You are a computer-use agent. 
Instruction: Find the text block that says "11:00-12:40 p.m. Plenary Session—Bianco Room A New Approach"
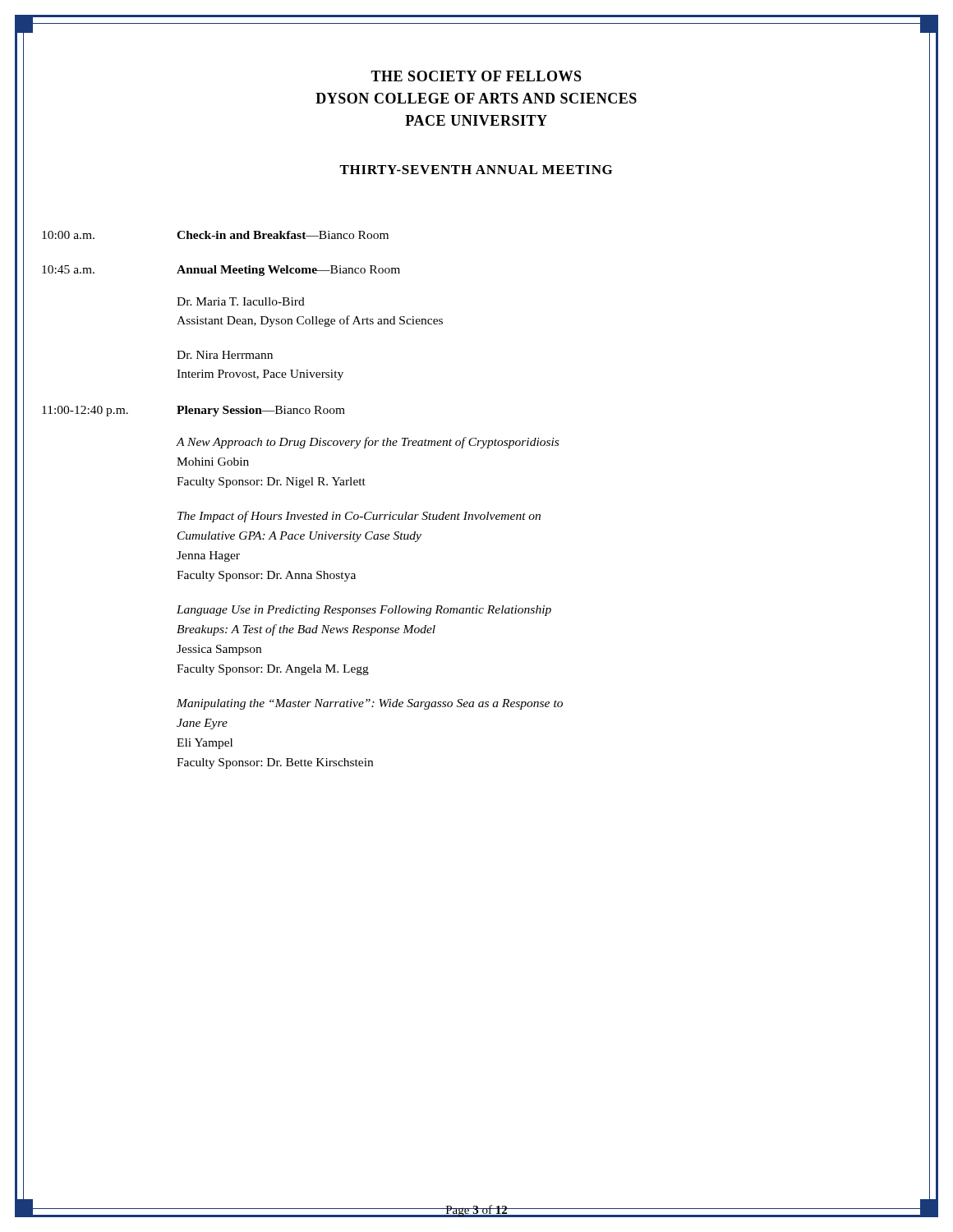[x=193, y=411]
